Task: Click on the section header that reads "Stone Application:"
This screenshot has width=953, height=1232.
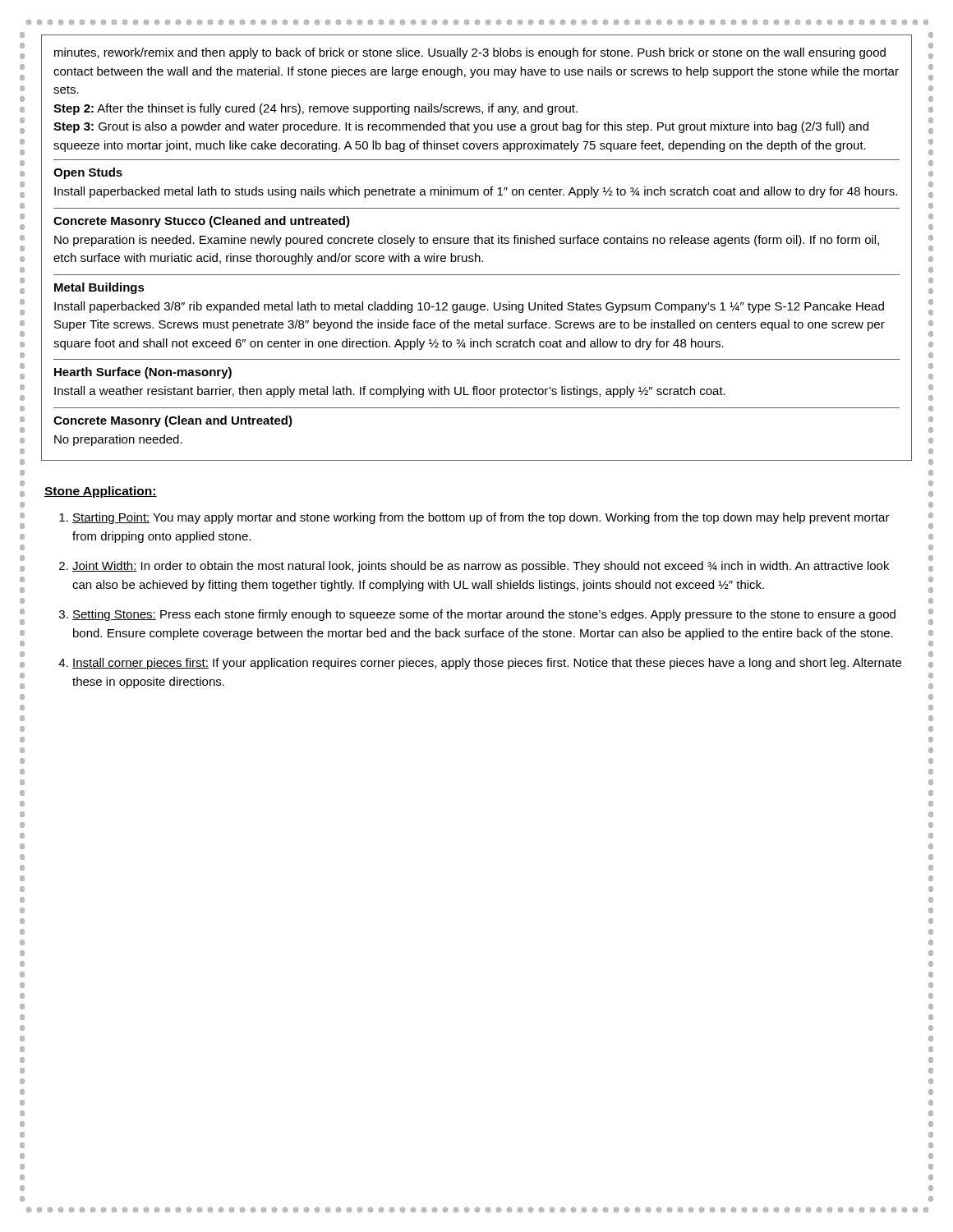Action: click(x=100, y=491)
